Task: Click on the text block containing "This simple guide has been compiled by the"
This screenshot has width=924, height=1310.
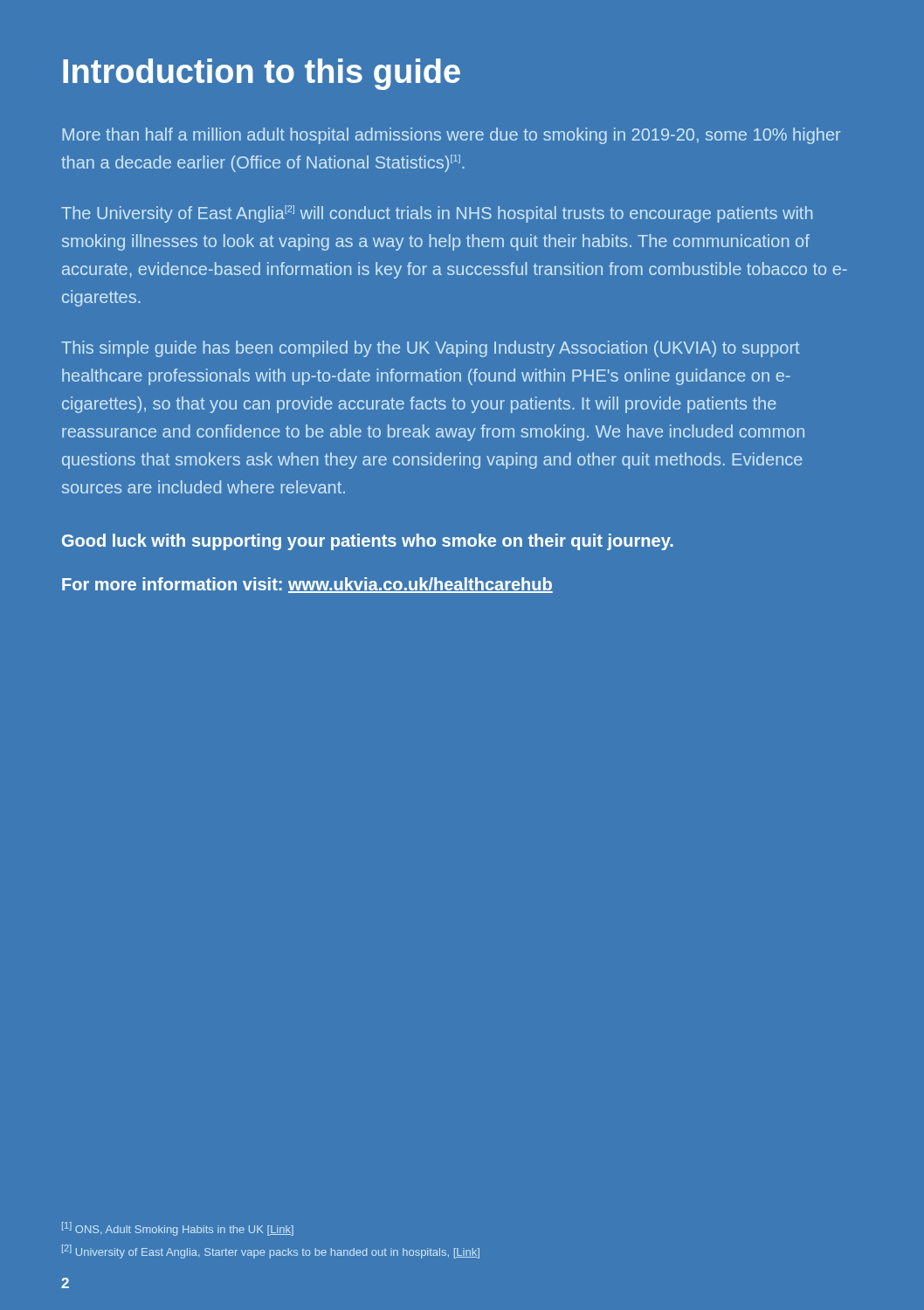Action: pos(433,417)
